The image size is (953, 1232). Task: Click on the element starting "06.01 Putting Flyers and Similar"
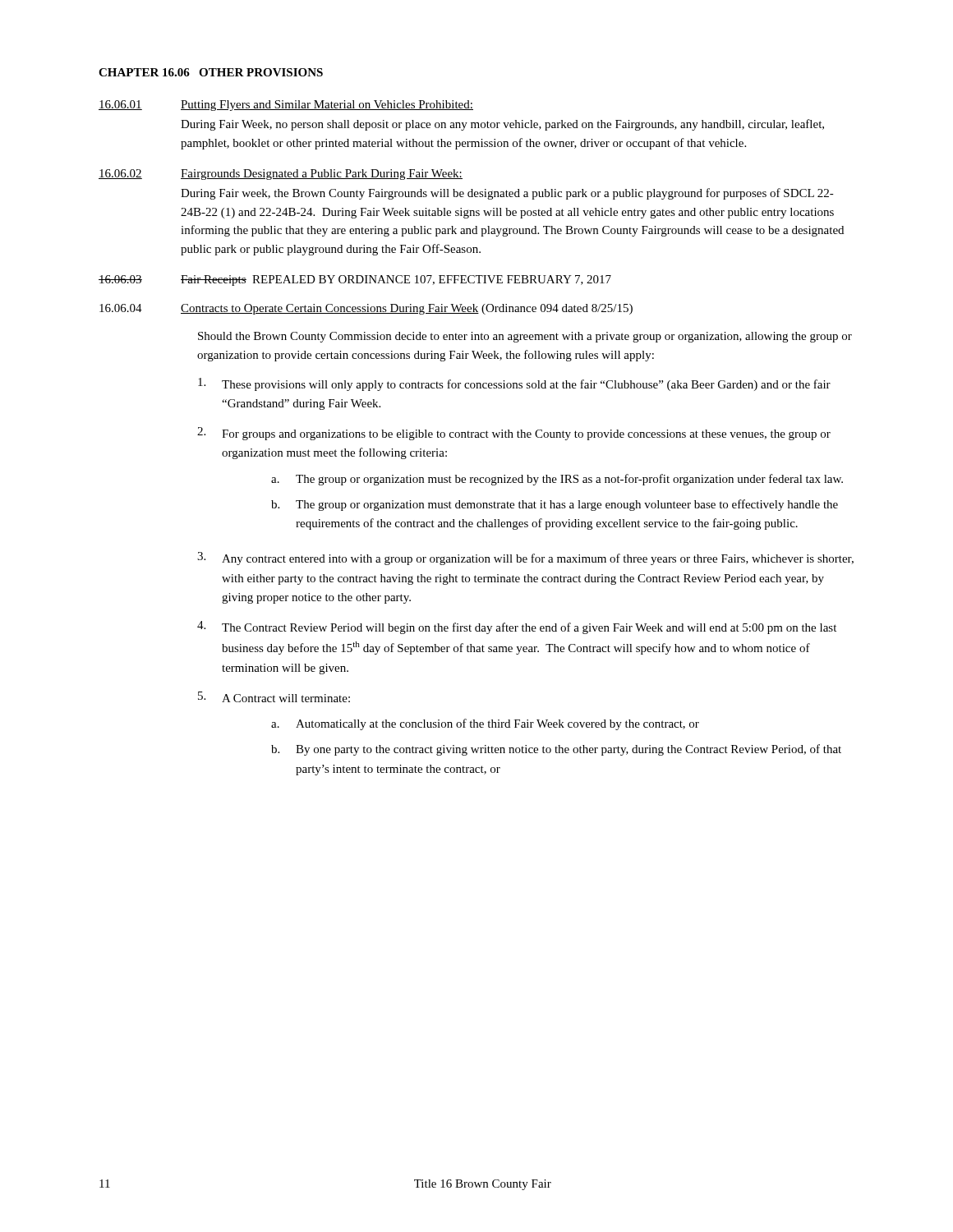point(476,125)
